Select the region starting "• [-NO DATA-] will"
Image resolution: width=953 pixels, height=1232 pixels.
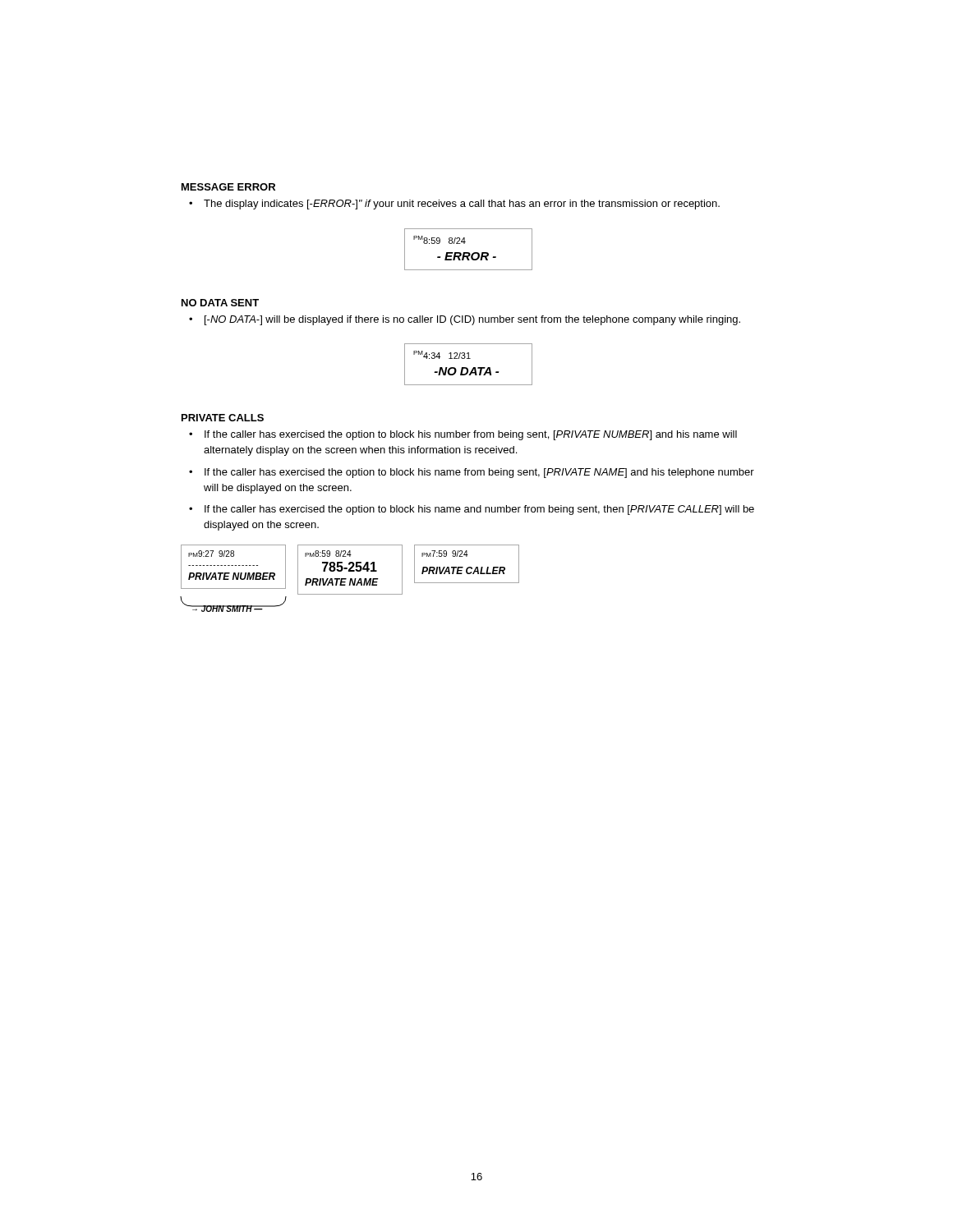click(472, 319)
